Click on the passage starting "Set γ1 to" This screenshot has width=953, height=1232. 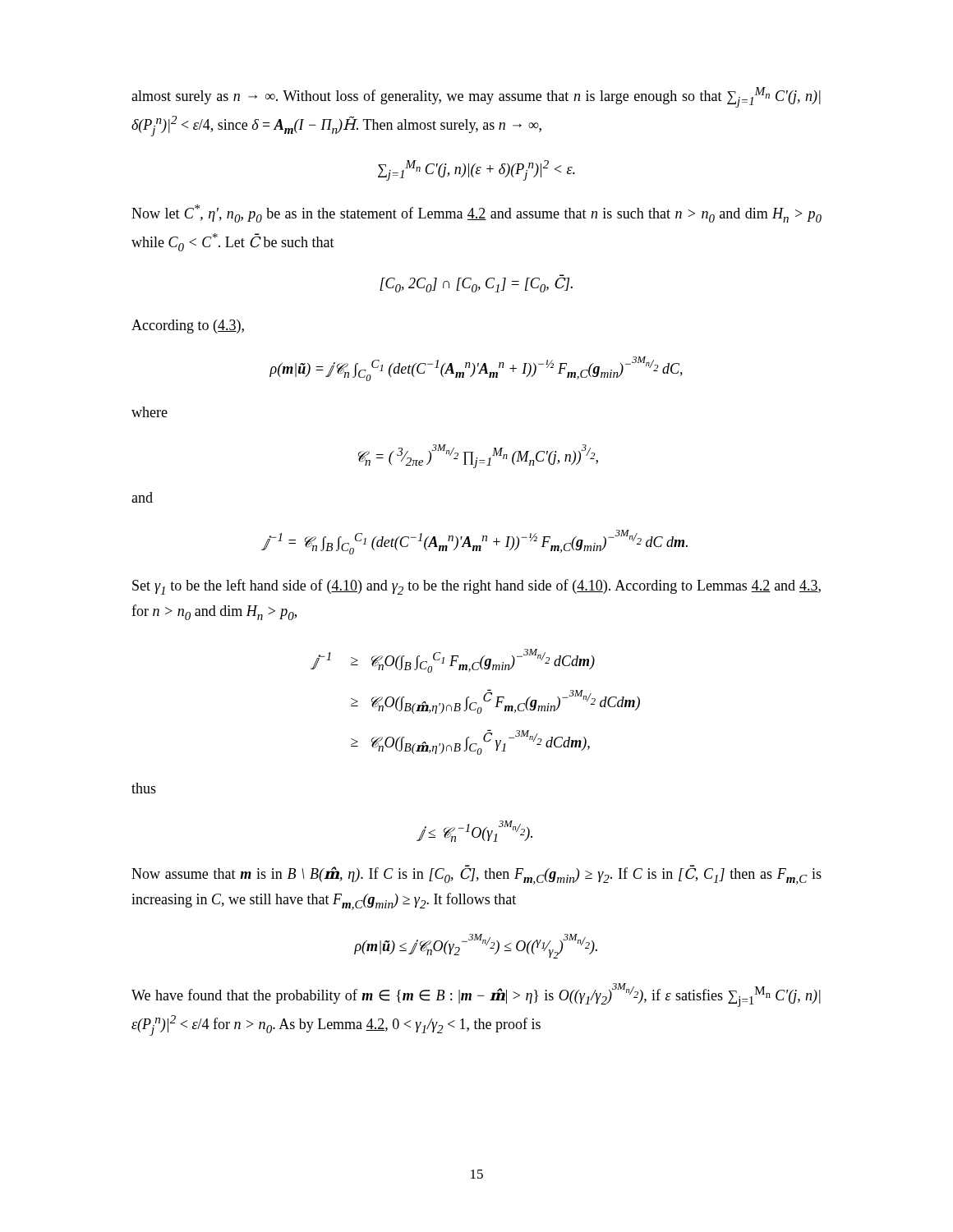pyautogui.click(x=476, y=600)
